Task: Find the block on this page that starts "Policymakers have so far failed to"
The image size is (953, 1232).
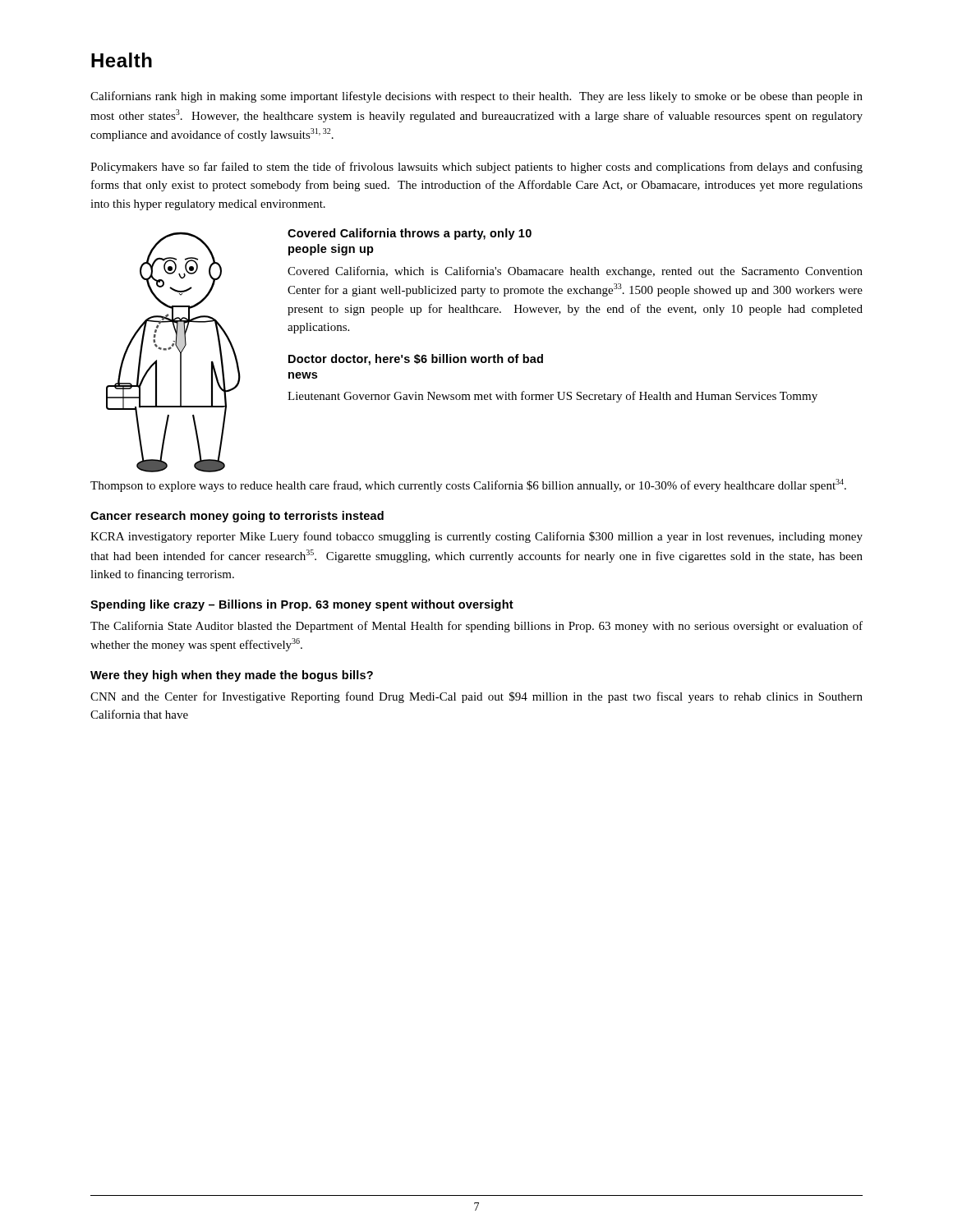Action: point(476,185)
